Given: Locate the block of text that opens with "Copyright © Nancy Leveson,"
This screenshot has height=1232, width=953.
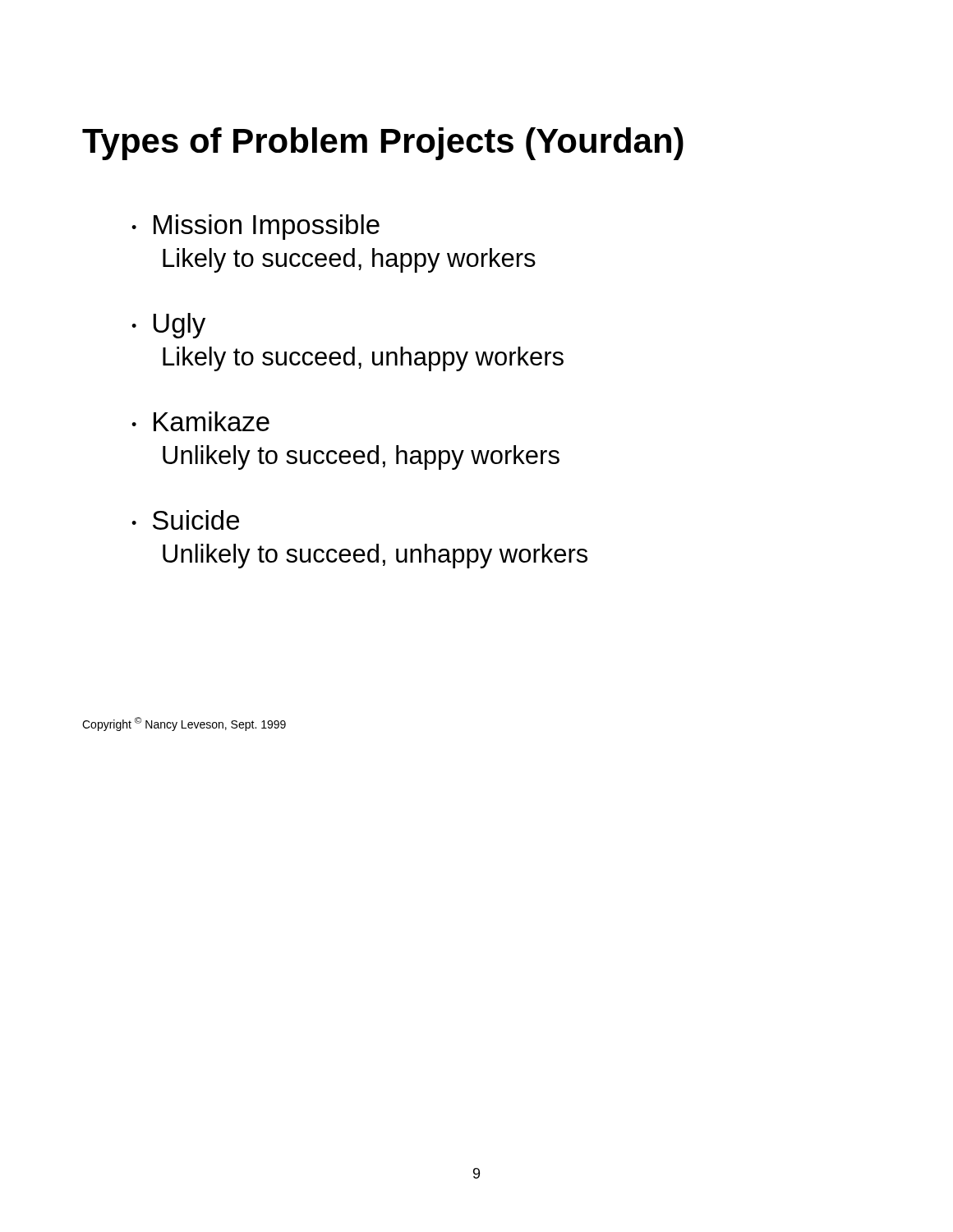Looking at the screenshot, I should point(184,723).
